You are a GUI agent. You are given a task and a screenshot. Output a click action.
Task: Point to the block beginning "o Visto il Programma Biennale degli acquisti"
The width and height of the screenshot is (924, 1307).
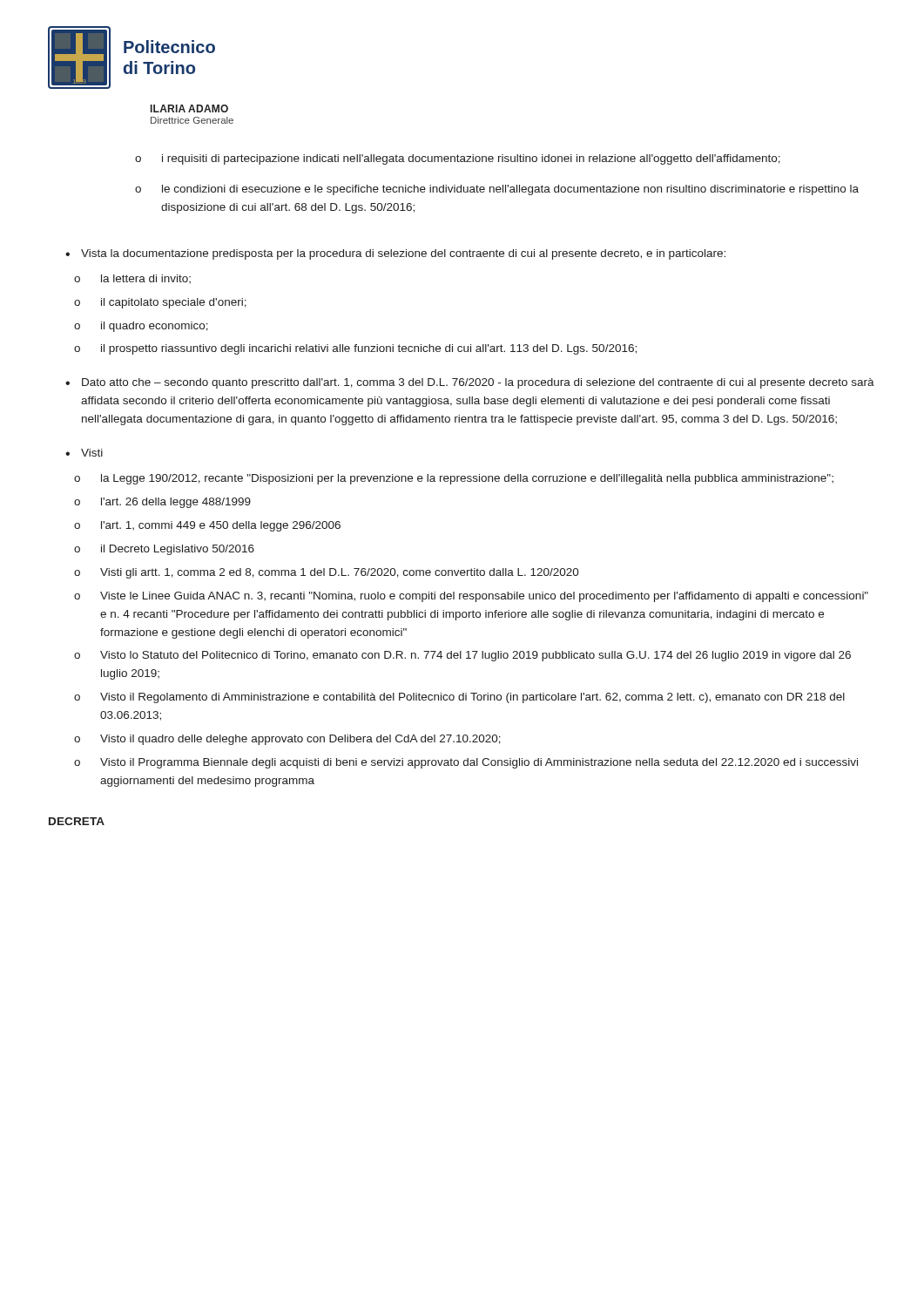[475, 772]
